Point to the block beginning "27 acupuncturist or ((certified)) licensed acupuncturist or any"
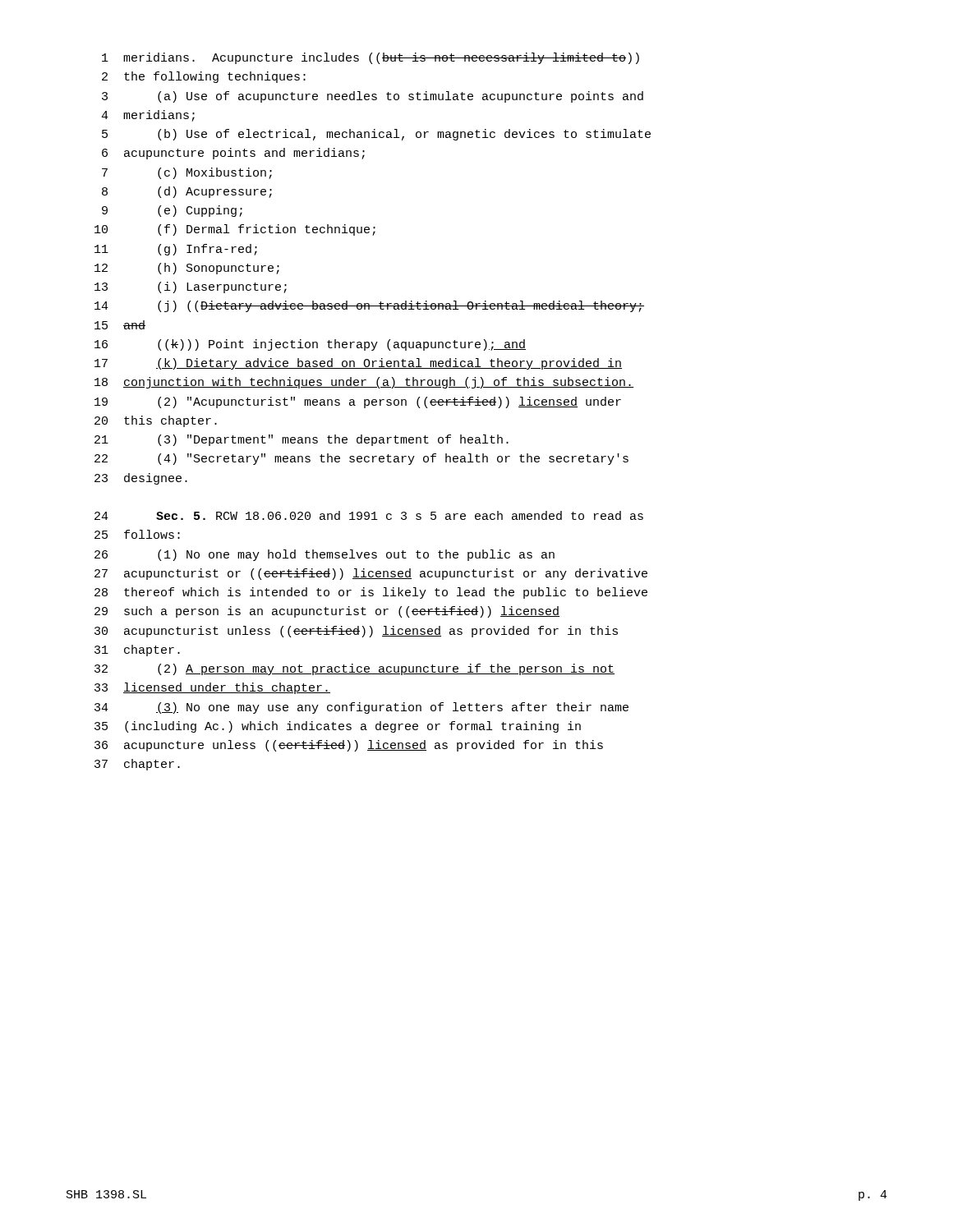This screenshot has height=1232, width=953. (476, 574)
